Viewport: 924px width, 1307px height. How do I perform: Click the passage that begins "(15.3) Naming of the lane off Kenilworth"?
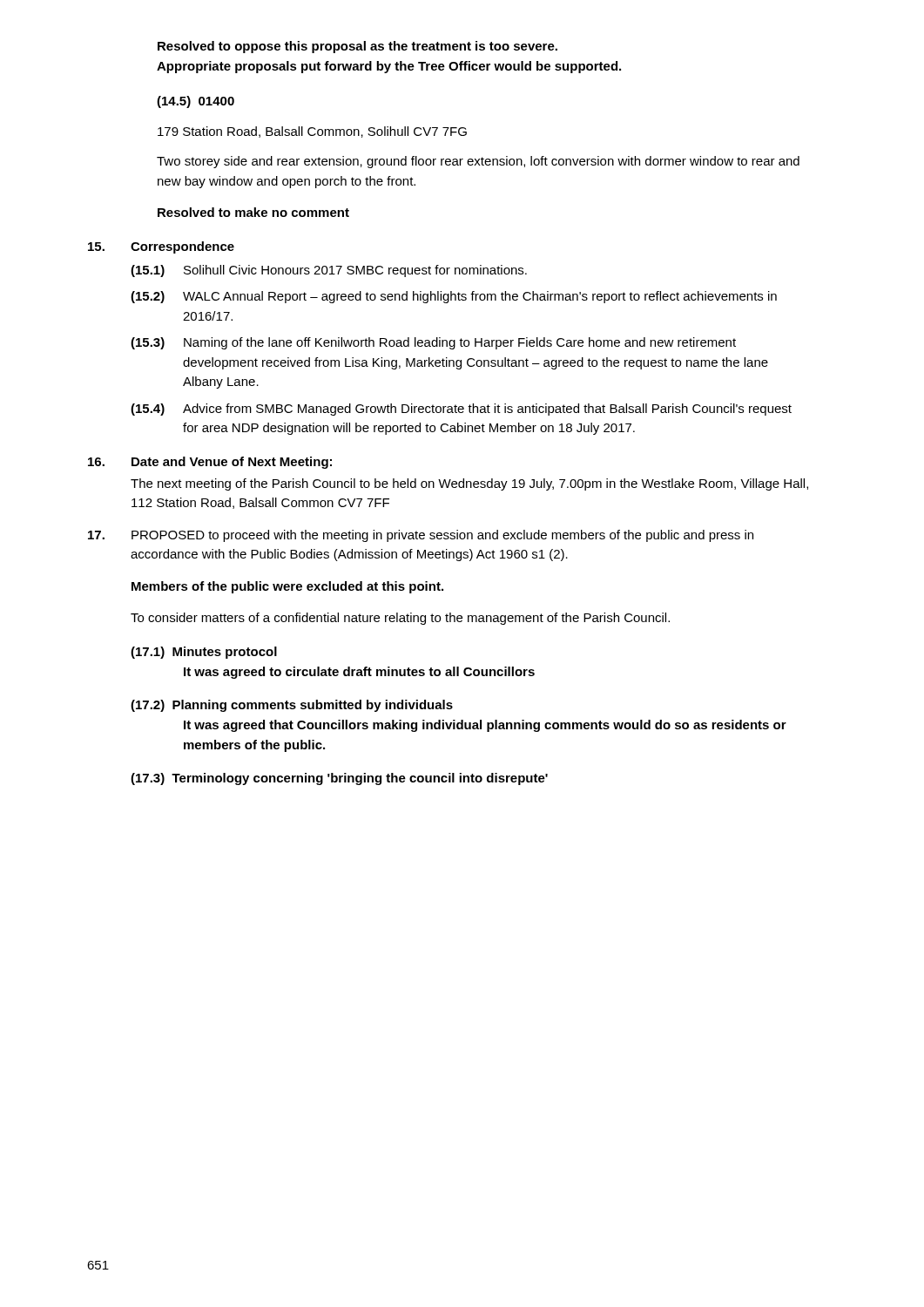click(470, 362)
